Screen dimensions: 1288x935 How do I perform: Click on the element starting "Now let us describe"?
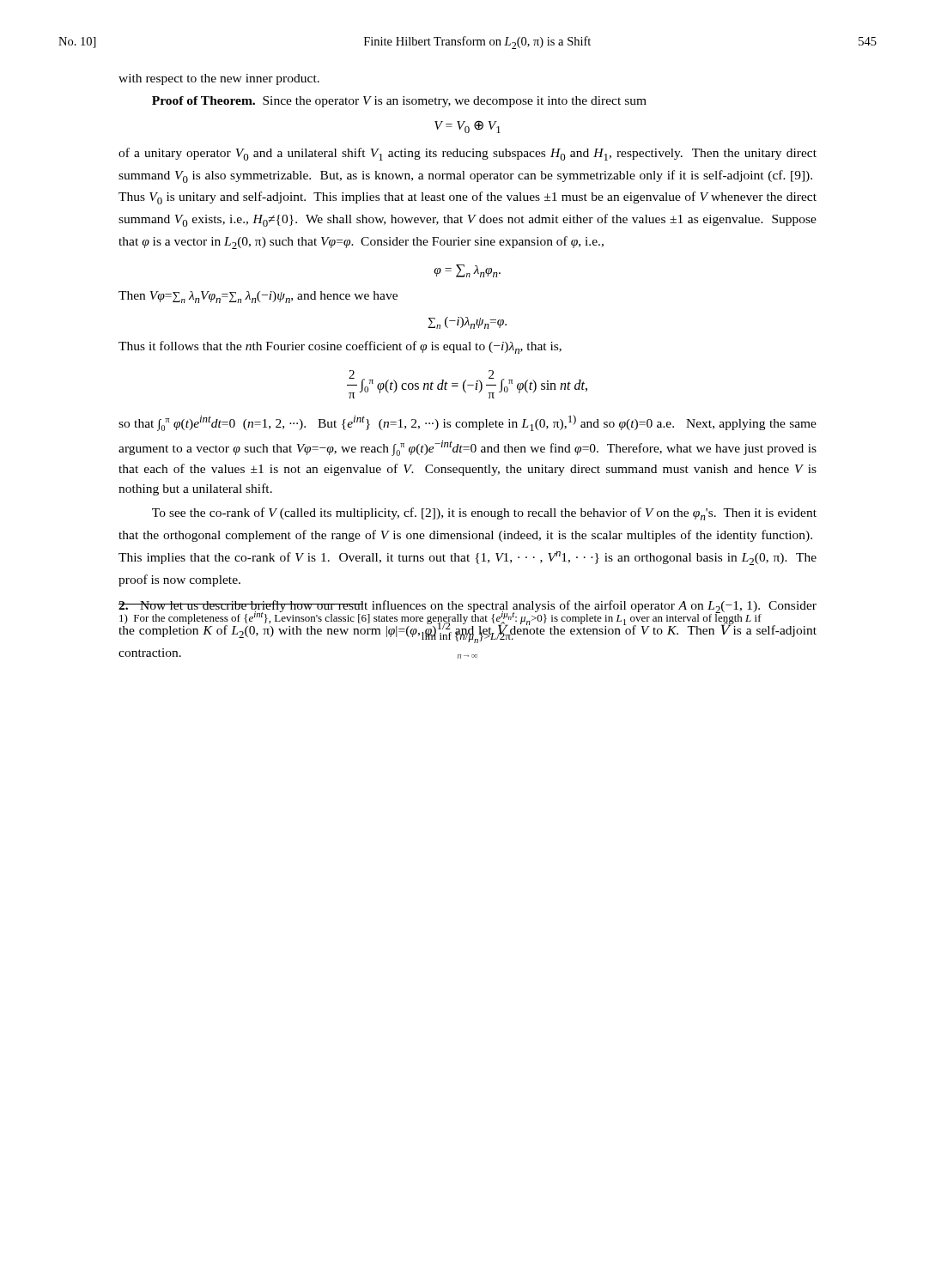[468, 629]
